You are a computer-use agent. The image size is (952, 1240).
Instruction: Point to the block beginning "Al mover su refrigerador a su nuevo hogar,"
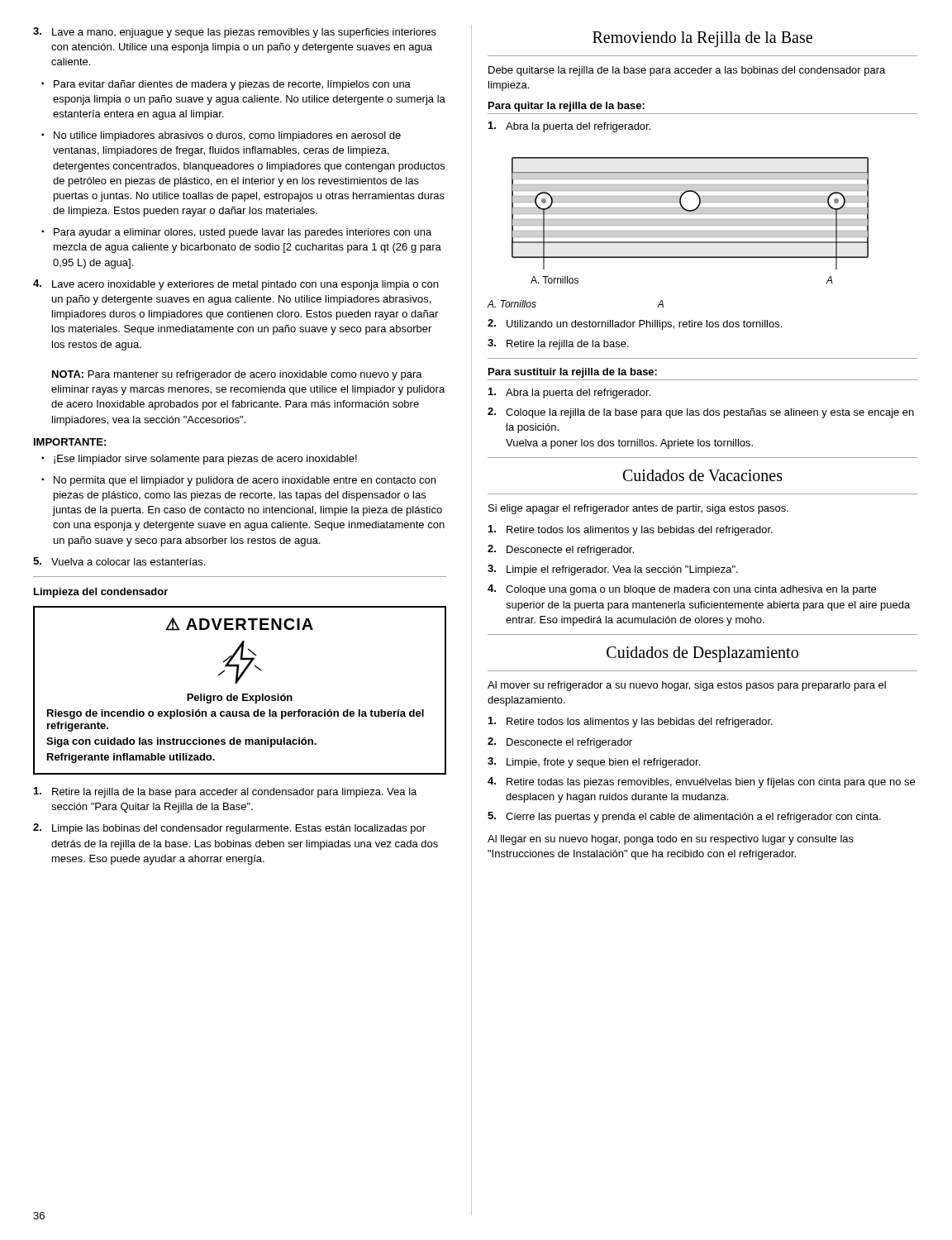702,693
